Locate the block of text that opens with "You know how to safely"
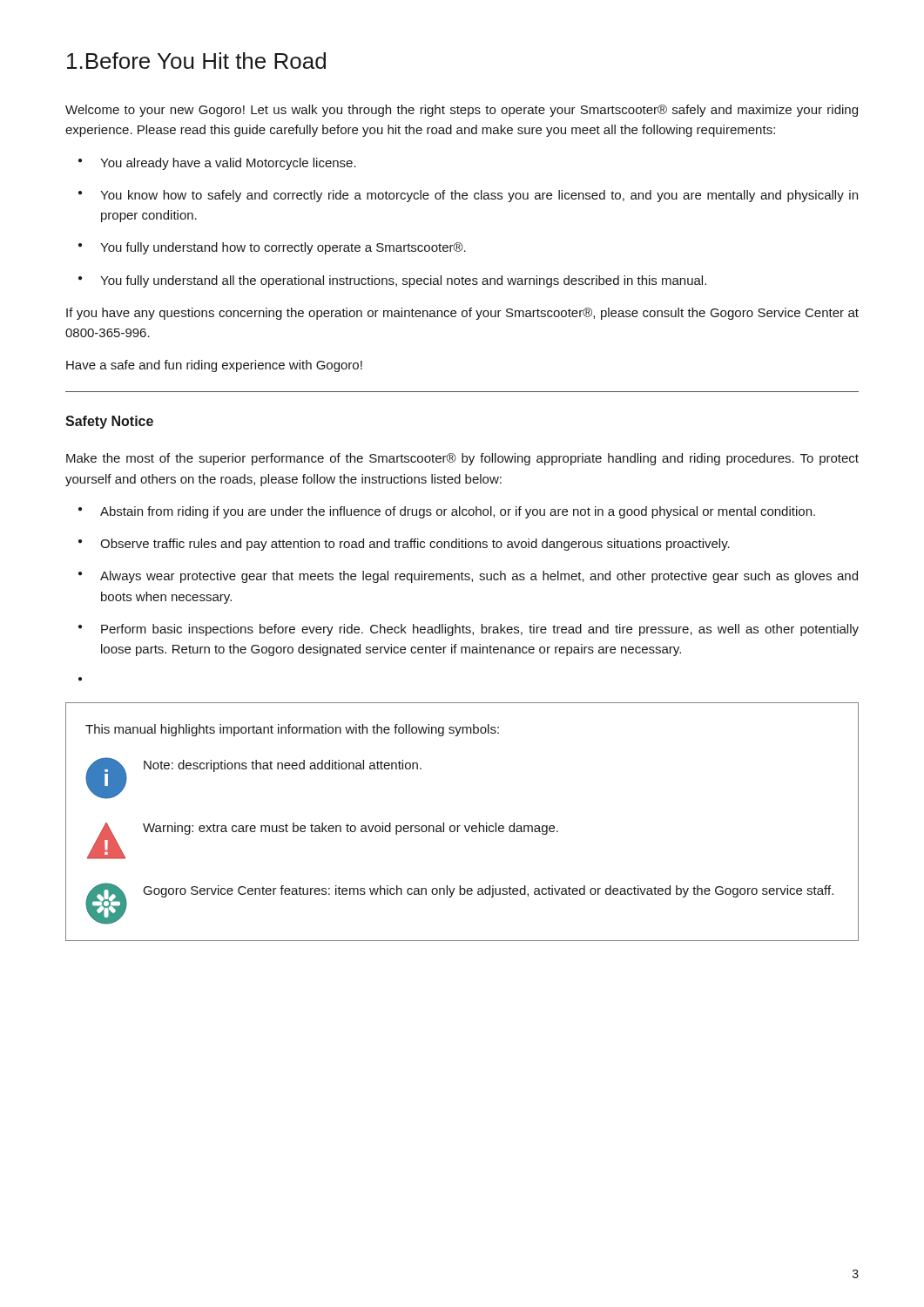The image size is (924, 1307). click(x=462, y=205)
